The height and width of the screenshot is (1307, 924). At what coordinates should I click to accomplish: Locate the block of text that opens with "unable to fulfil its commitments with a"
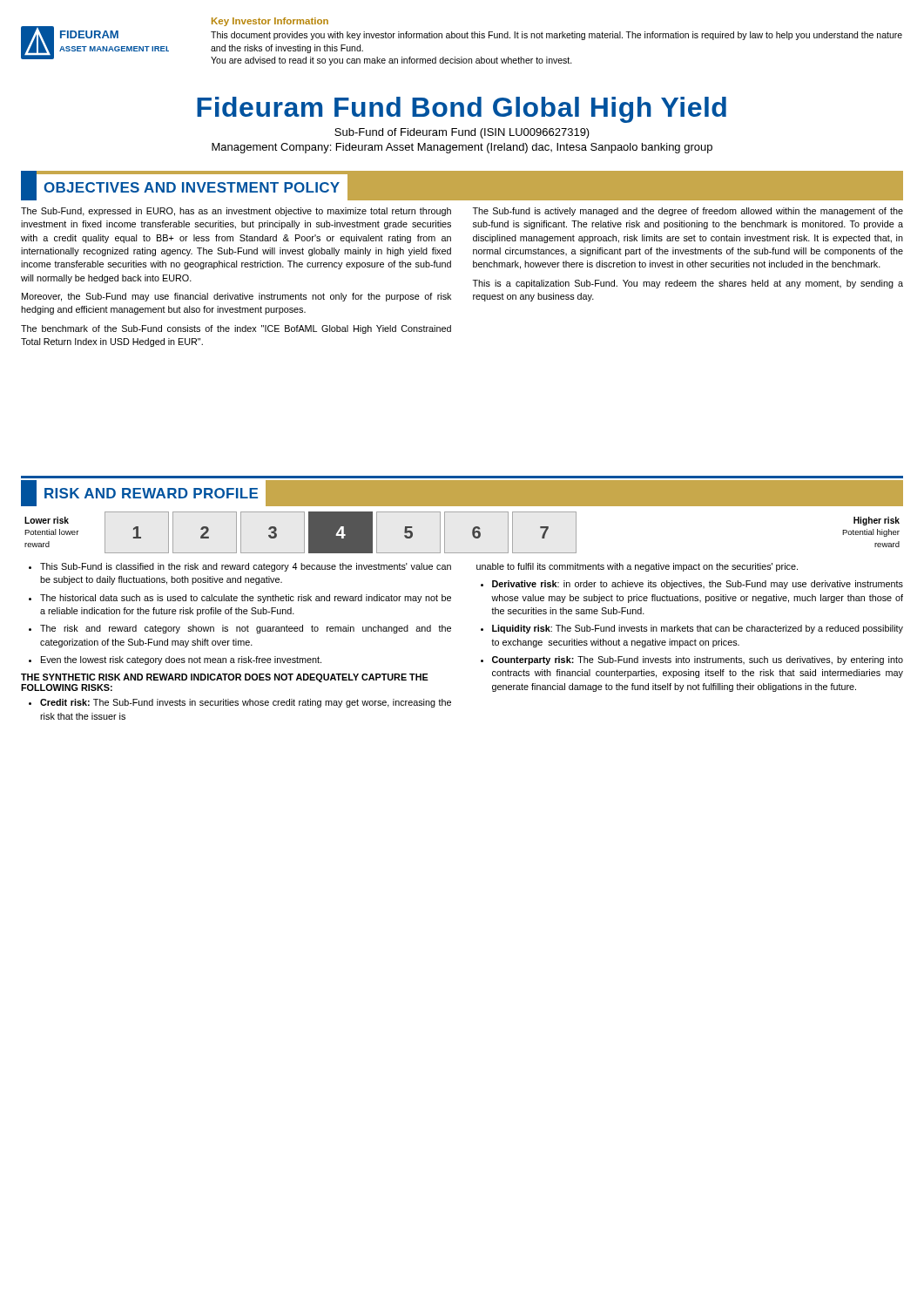pyautogui.click(x=637, y=566)
